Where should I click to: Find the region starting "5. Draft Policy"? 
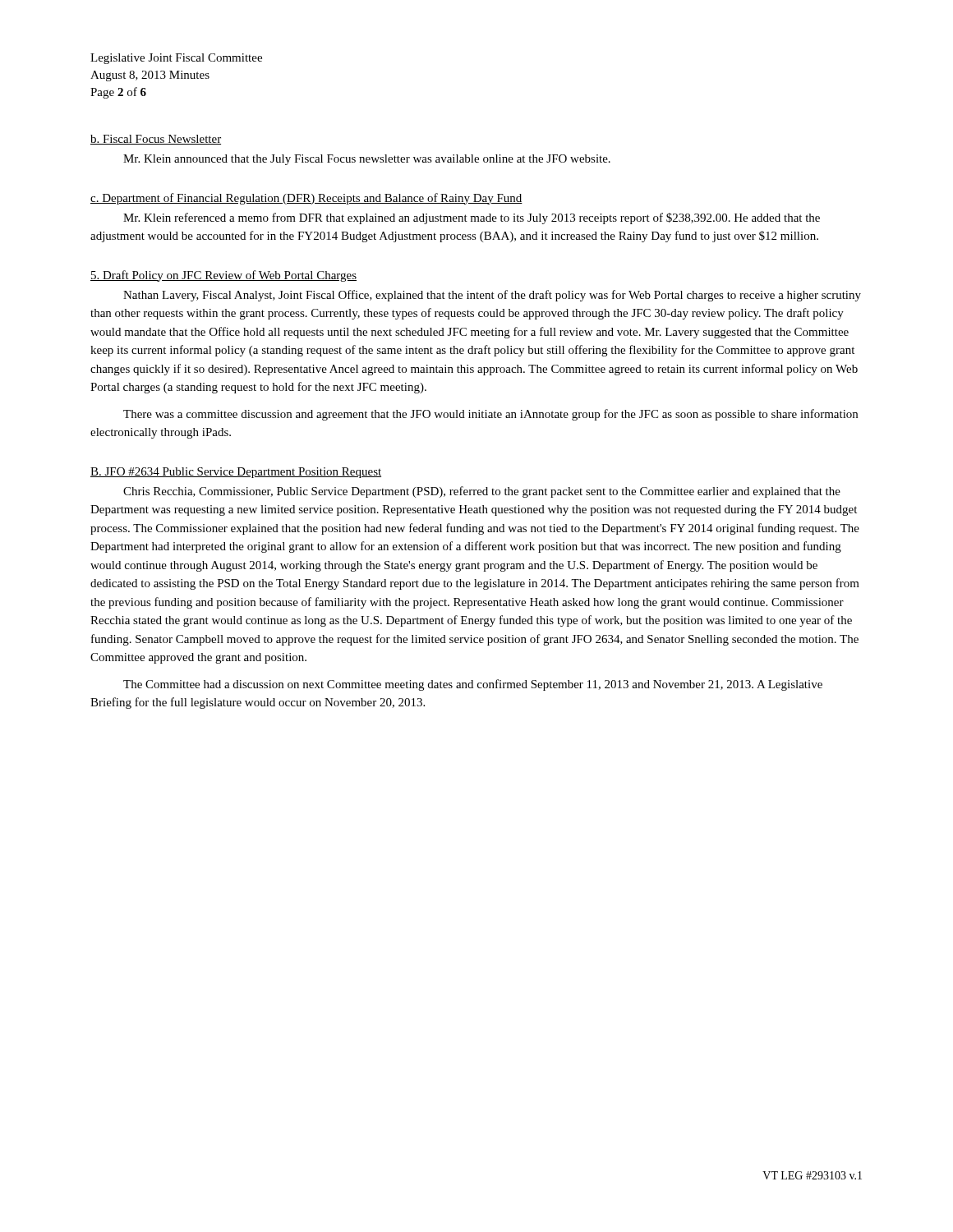pos(223,275)
